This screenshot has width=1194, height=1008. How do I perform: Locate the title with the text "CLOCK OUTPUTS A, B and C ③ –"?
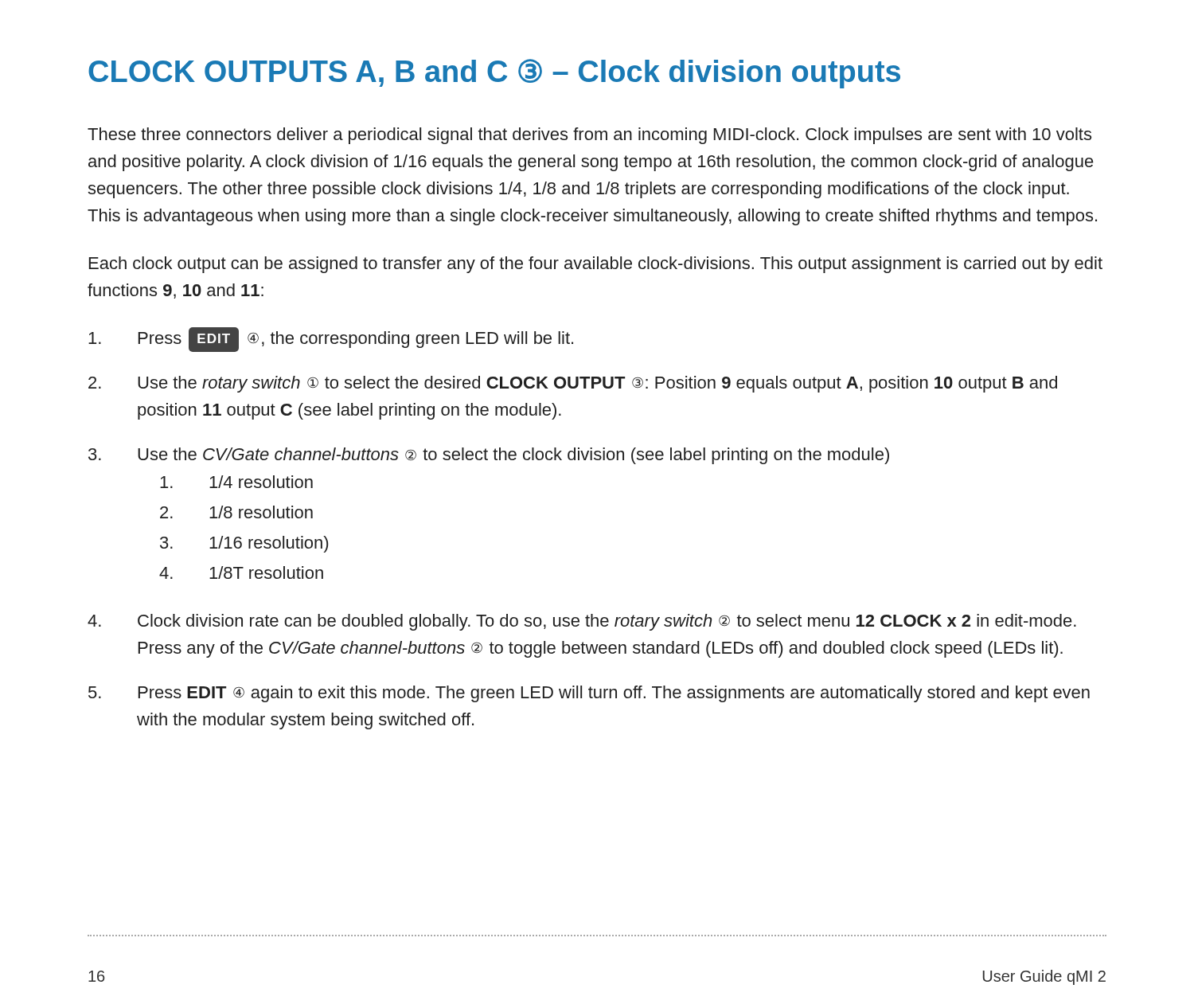click(x=495, y=72)
